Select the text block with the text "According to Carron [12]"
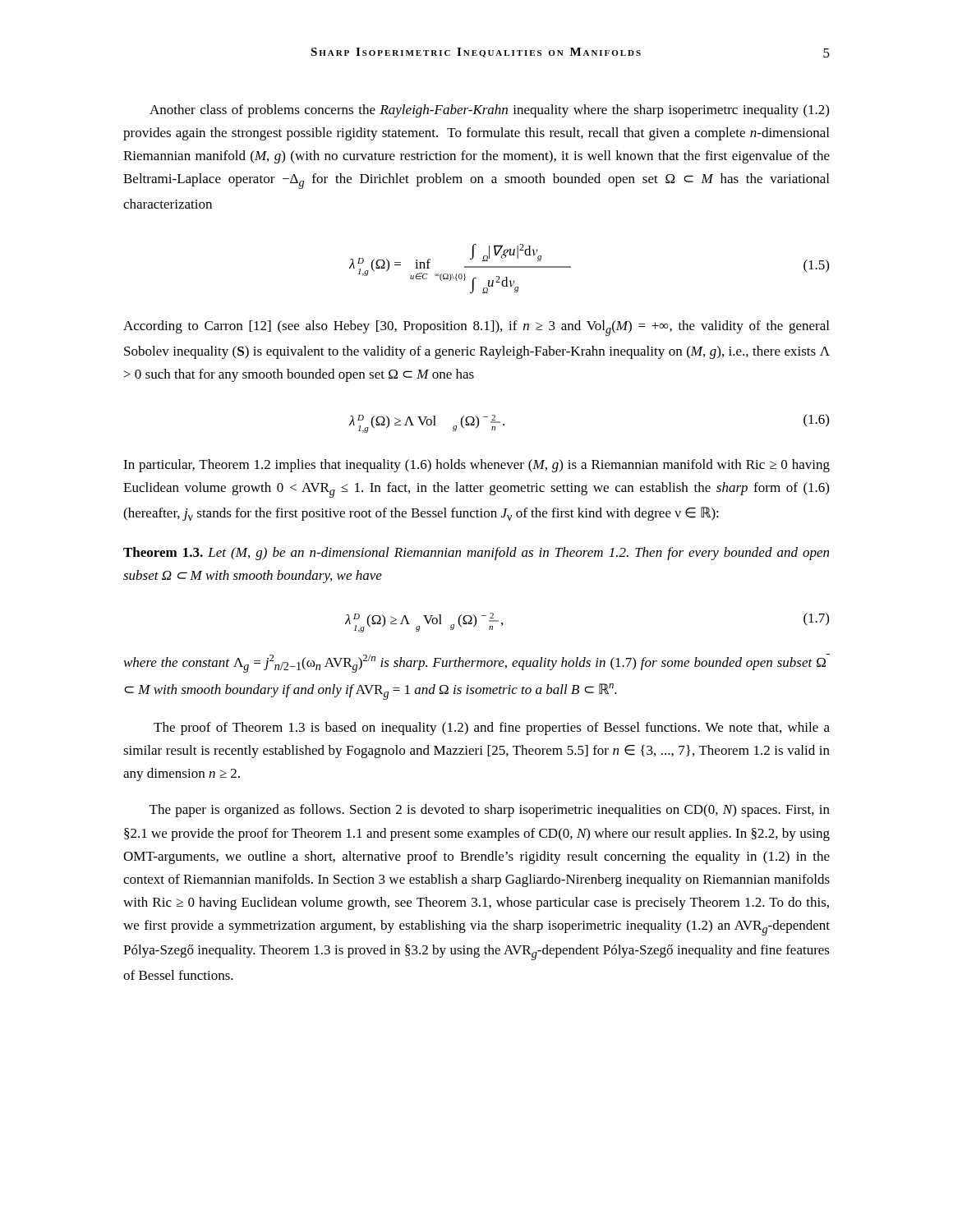The image size is (953, 1232). tap(476, 350)
